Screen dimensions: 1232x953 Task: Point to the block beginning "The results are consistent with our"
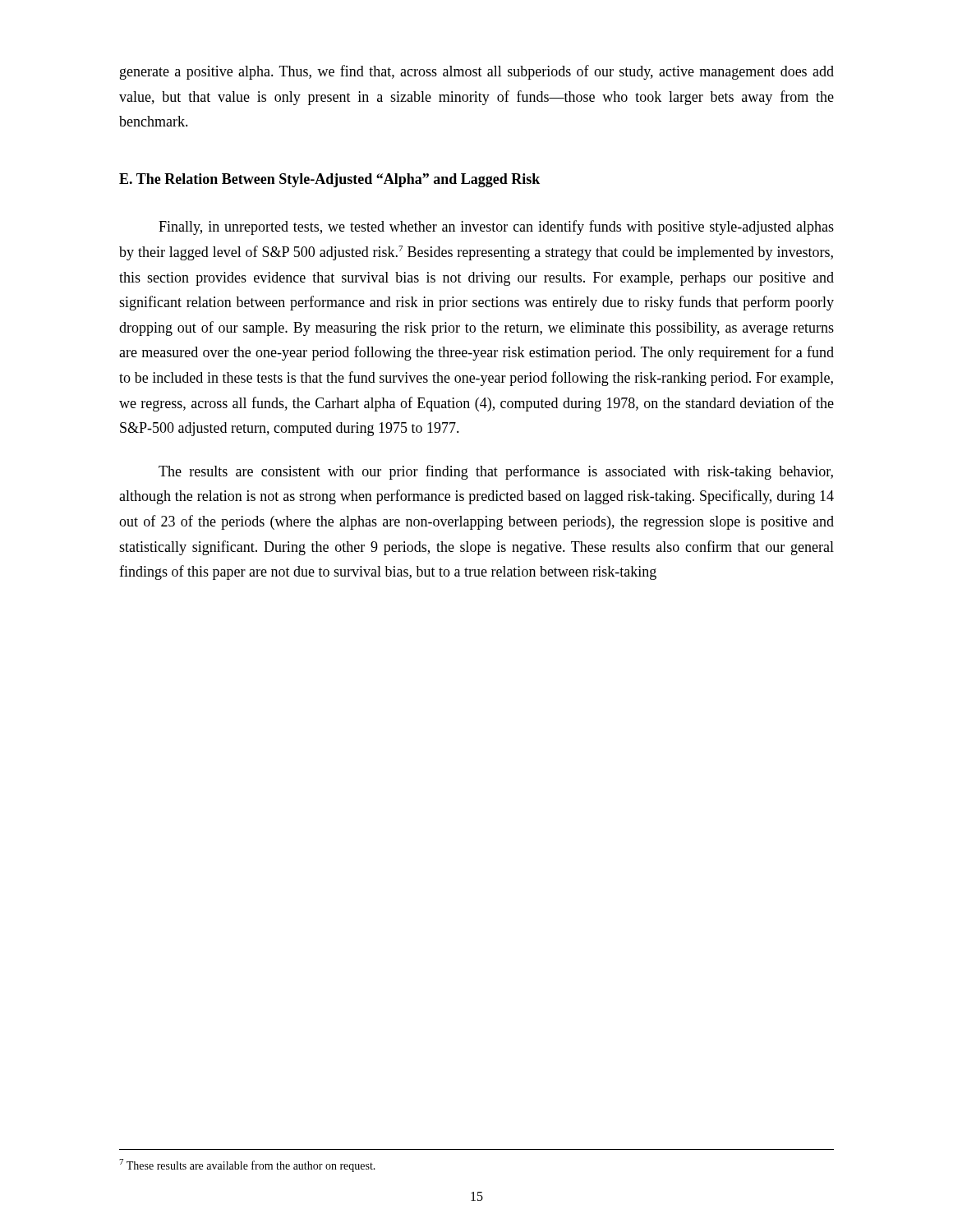(x=476, y=522)
